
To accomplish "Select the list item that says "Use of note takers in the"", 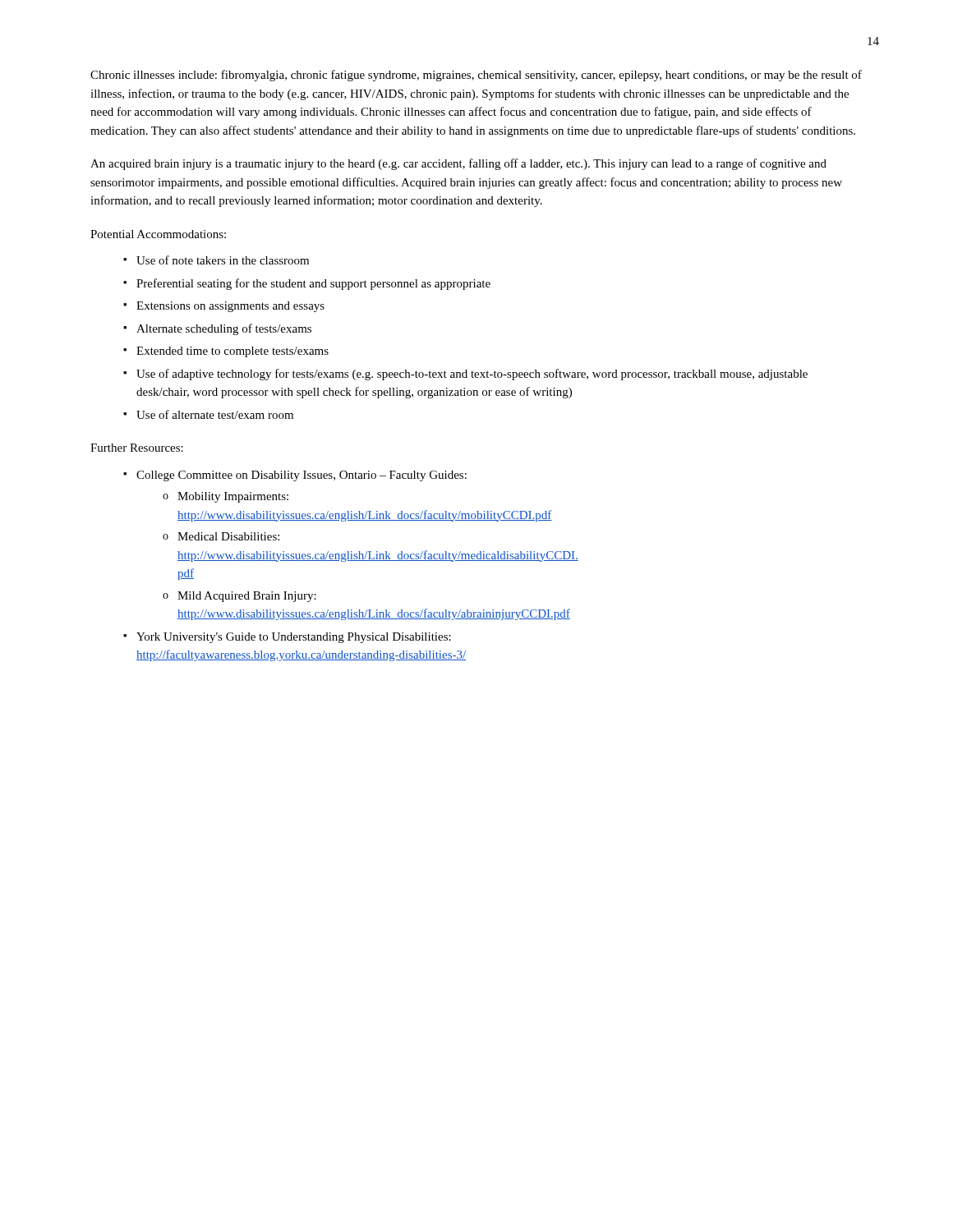I will 223,260.
